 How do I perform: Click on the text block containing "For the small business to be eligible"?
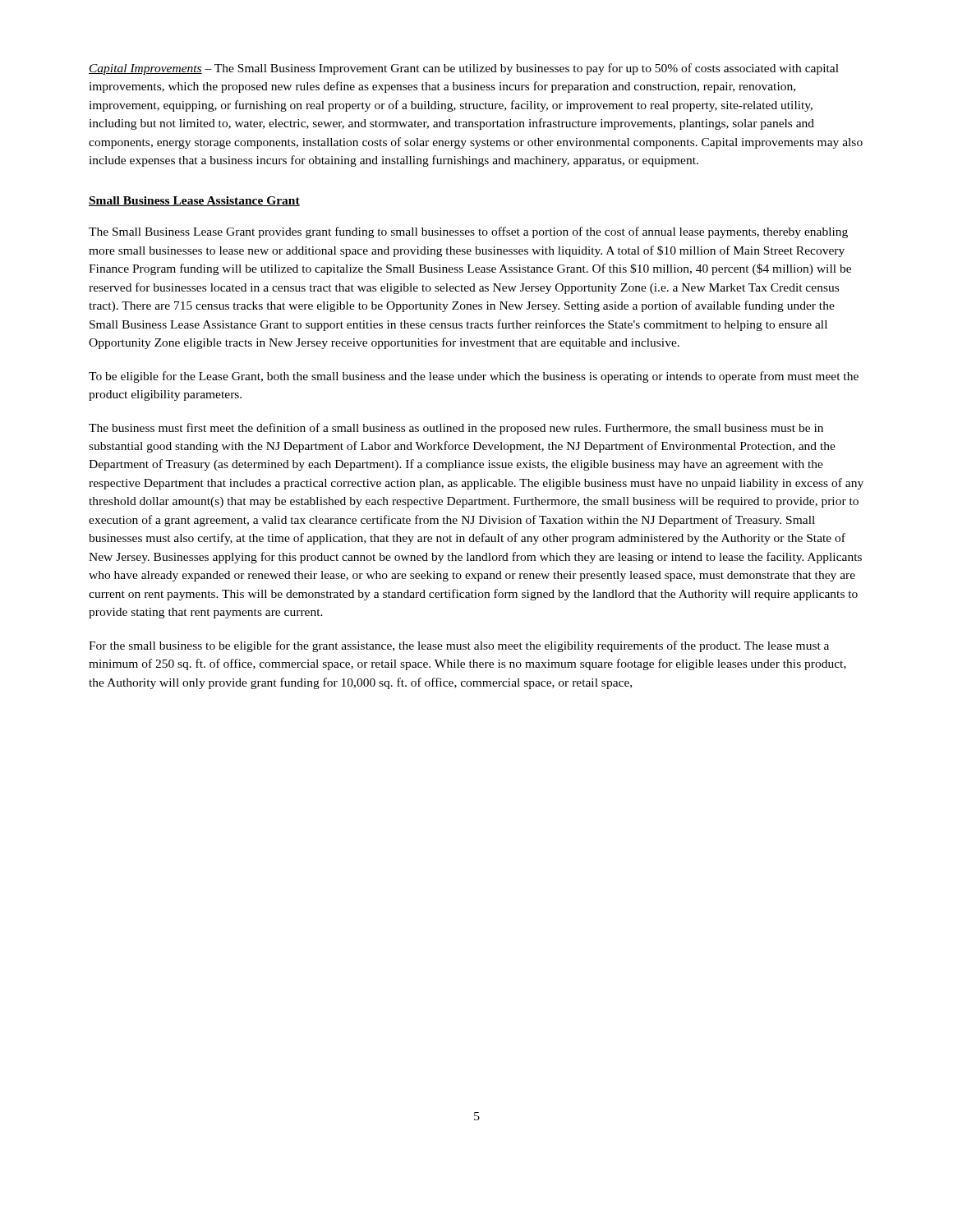point(476,664)
